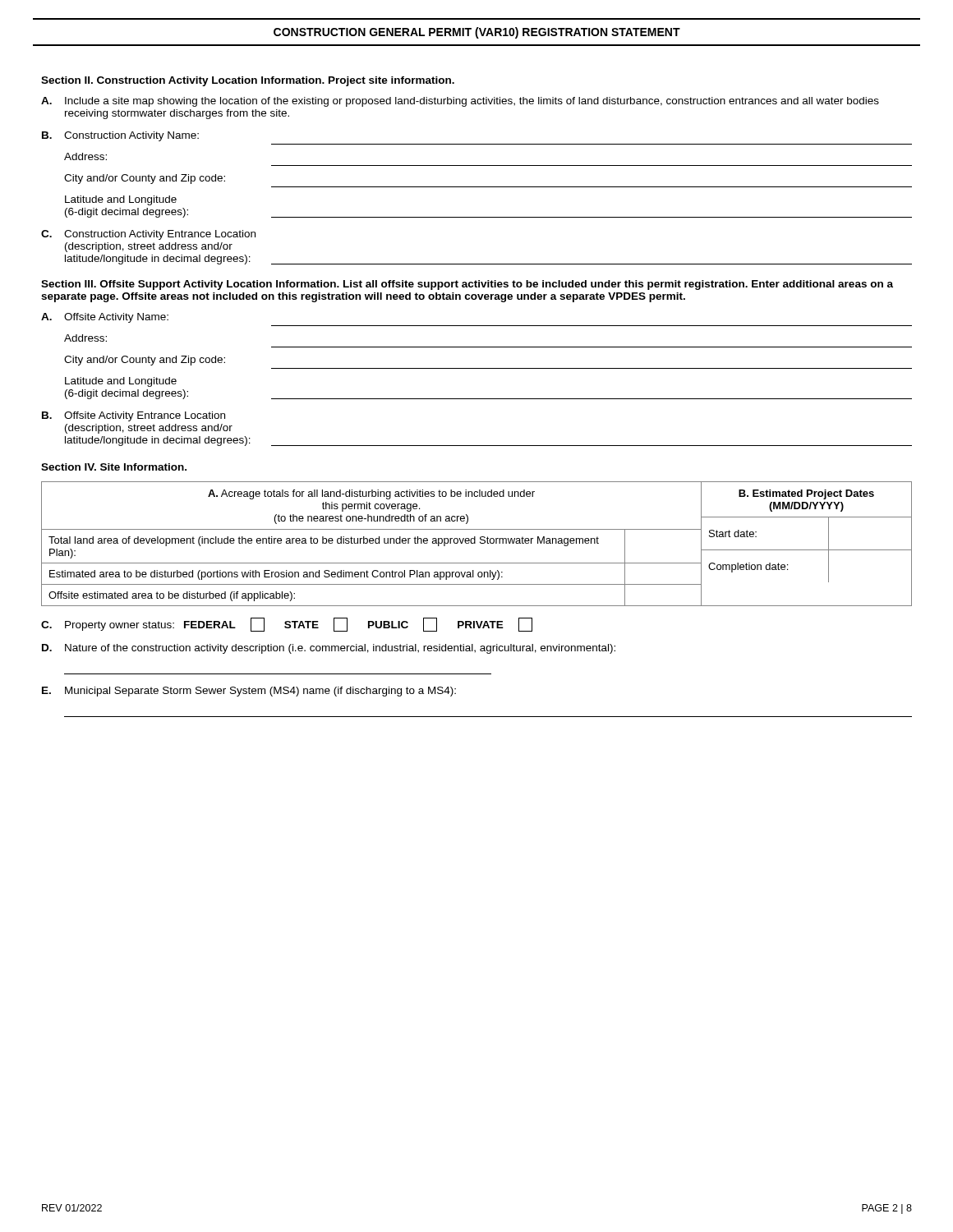Click on the element starting "A. Include a site map"
This screenshot has height=1232, width=953.
click(476, 107)
